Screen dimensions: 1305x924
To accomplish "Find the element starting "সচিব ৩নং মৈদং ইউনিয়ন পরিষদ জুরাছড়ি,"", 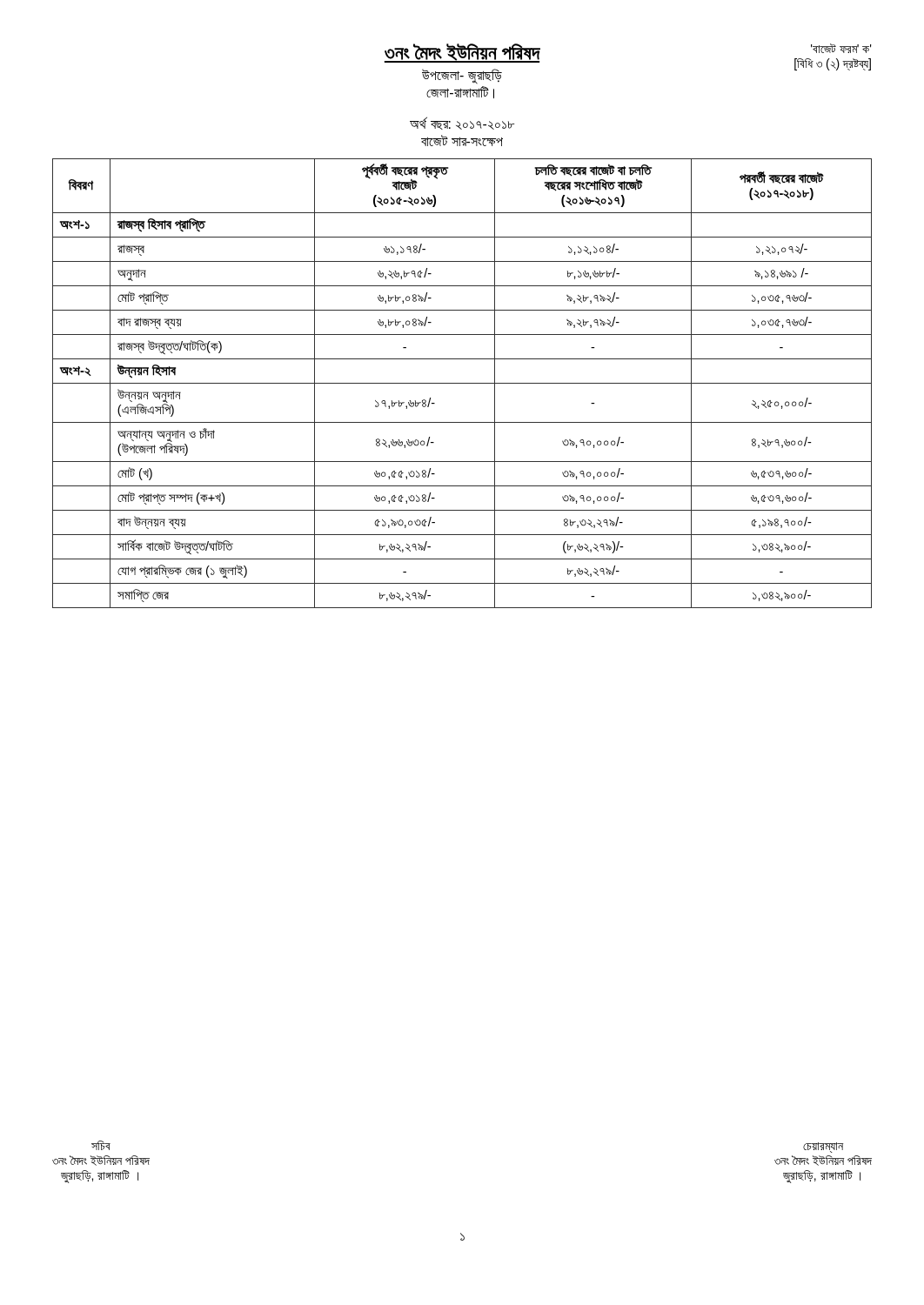I will [101, 1161].
